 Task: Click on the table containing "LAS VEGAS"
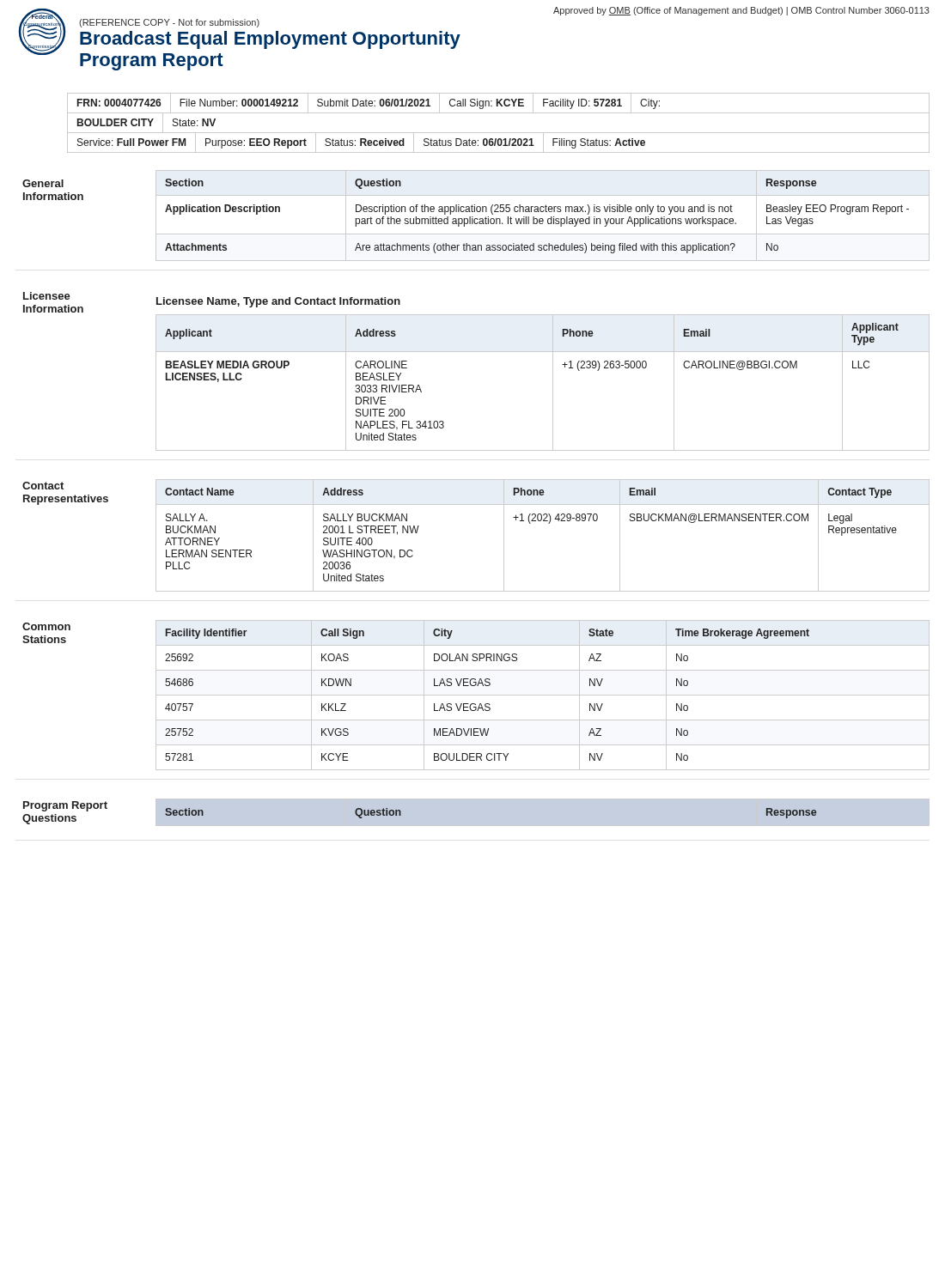pyautogui.click(x=542, y=695)
